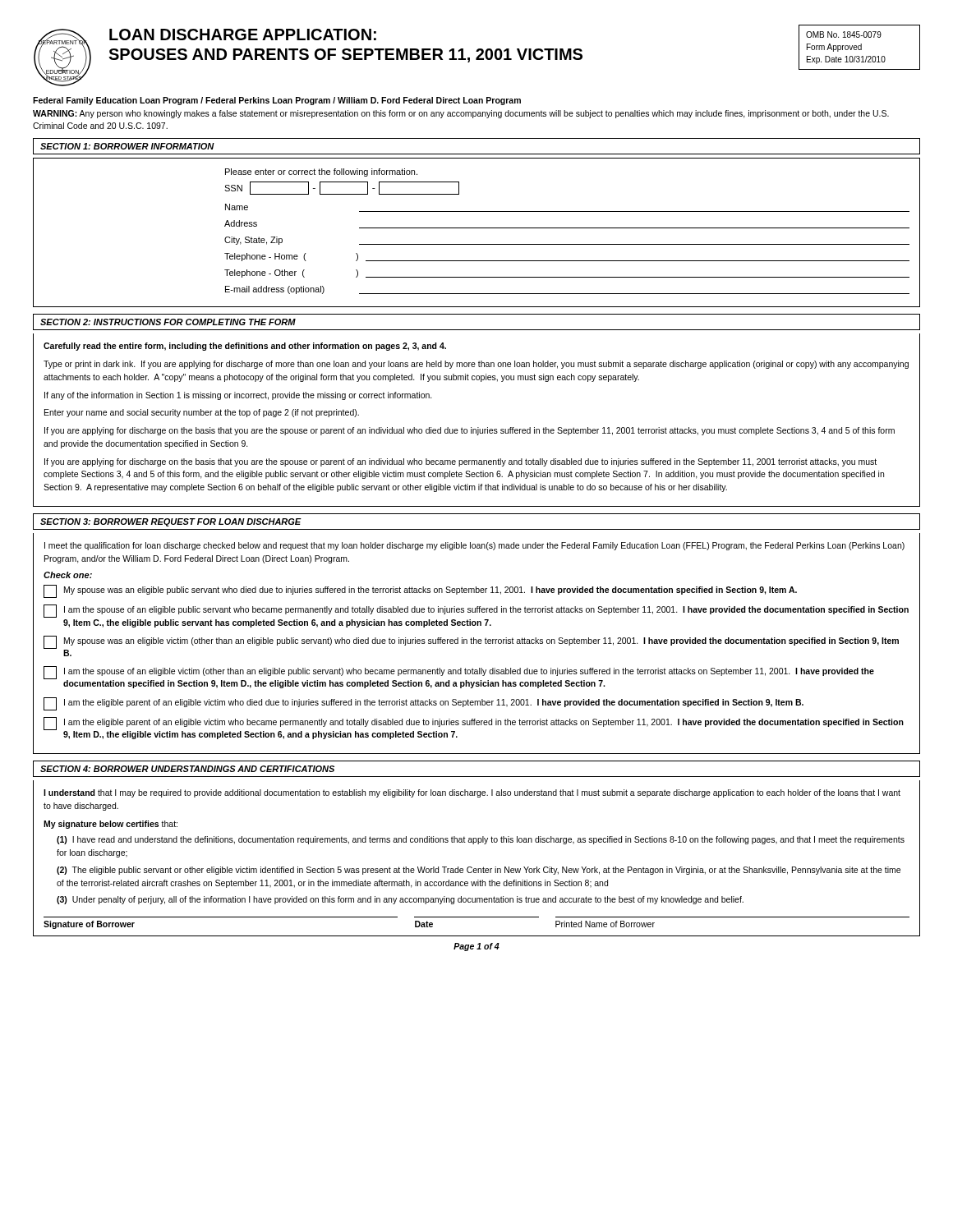
Task: Select the text starting "Please enter or correct the following"
Action: pos(321,172)
